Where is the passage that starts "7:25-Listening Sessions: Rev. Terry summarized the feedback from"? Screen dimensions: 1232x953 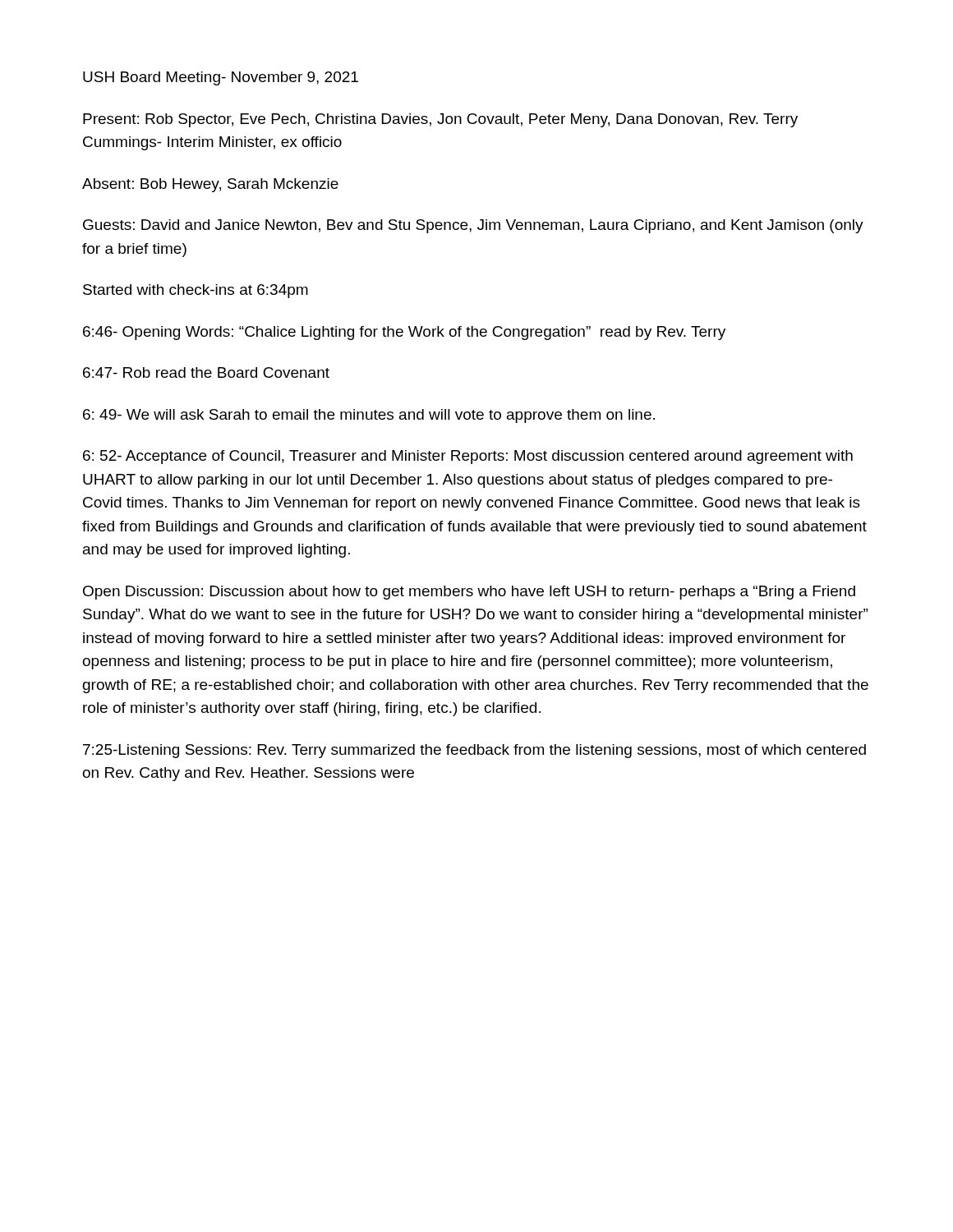pos(474,761)
